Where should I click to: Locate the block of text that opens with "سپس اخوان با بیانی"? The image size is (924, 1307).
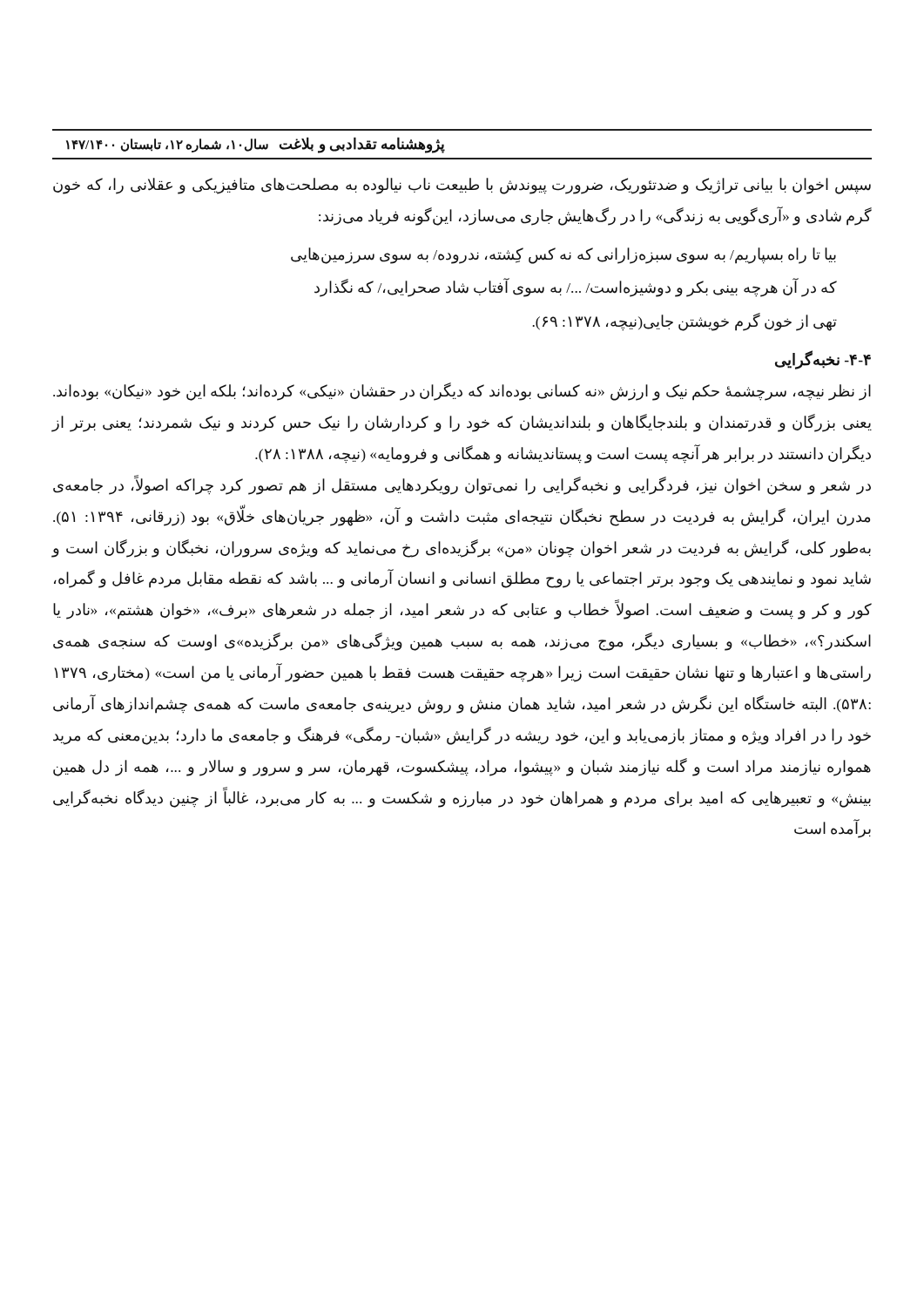coord(462,200)
